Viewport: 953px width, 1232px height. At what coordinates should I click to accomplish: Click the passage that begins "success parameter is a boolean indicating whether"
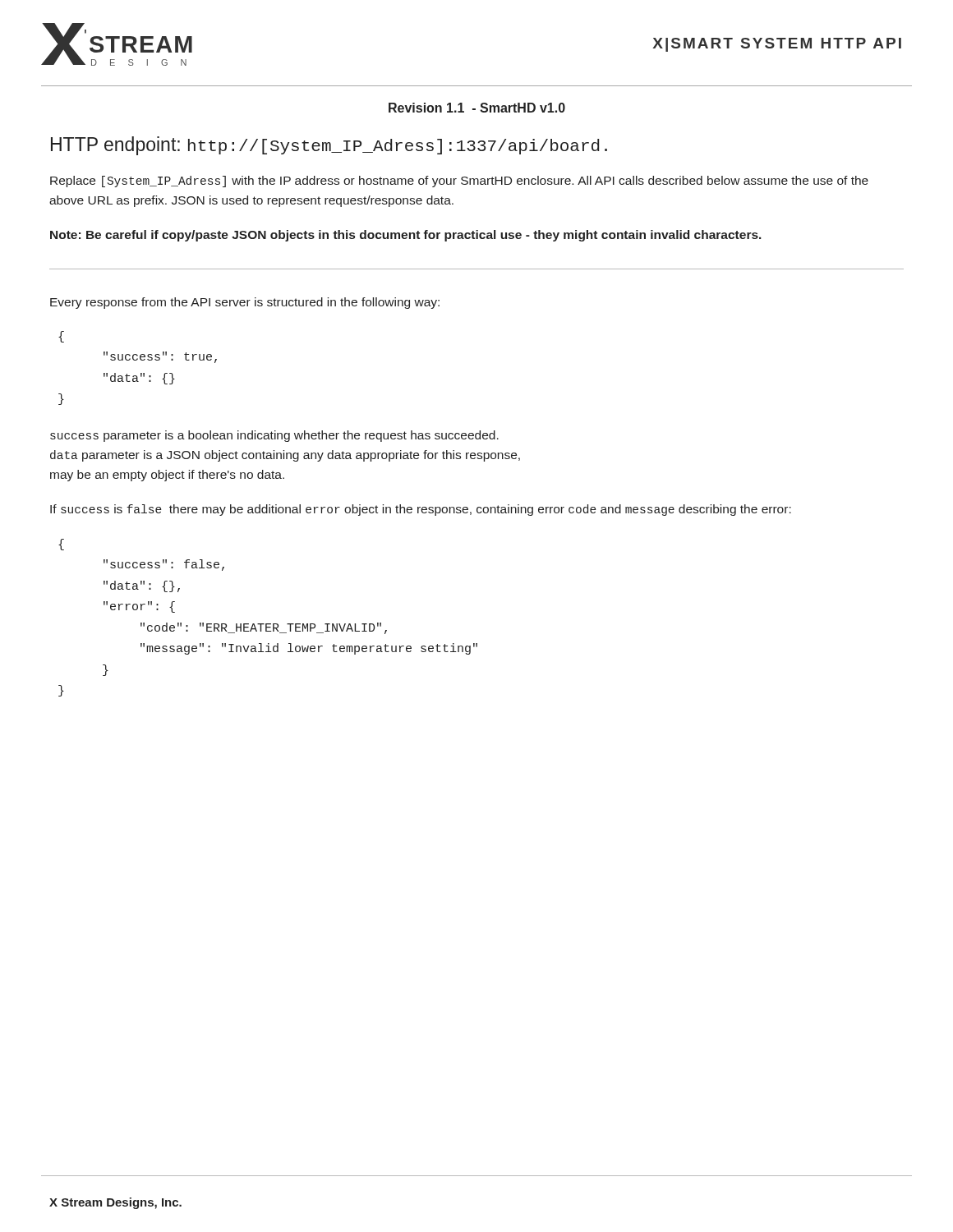pyautogui.click(x=285, y=455)
